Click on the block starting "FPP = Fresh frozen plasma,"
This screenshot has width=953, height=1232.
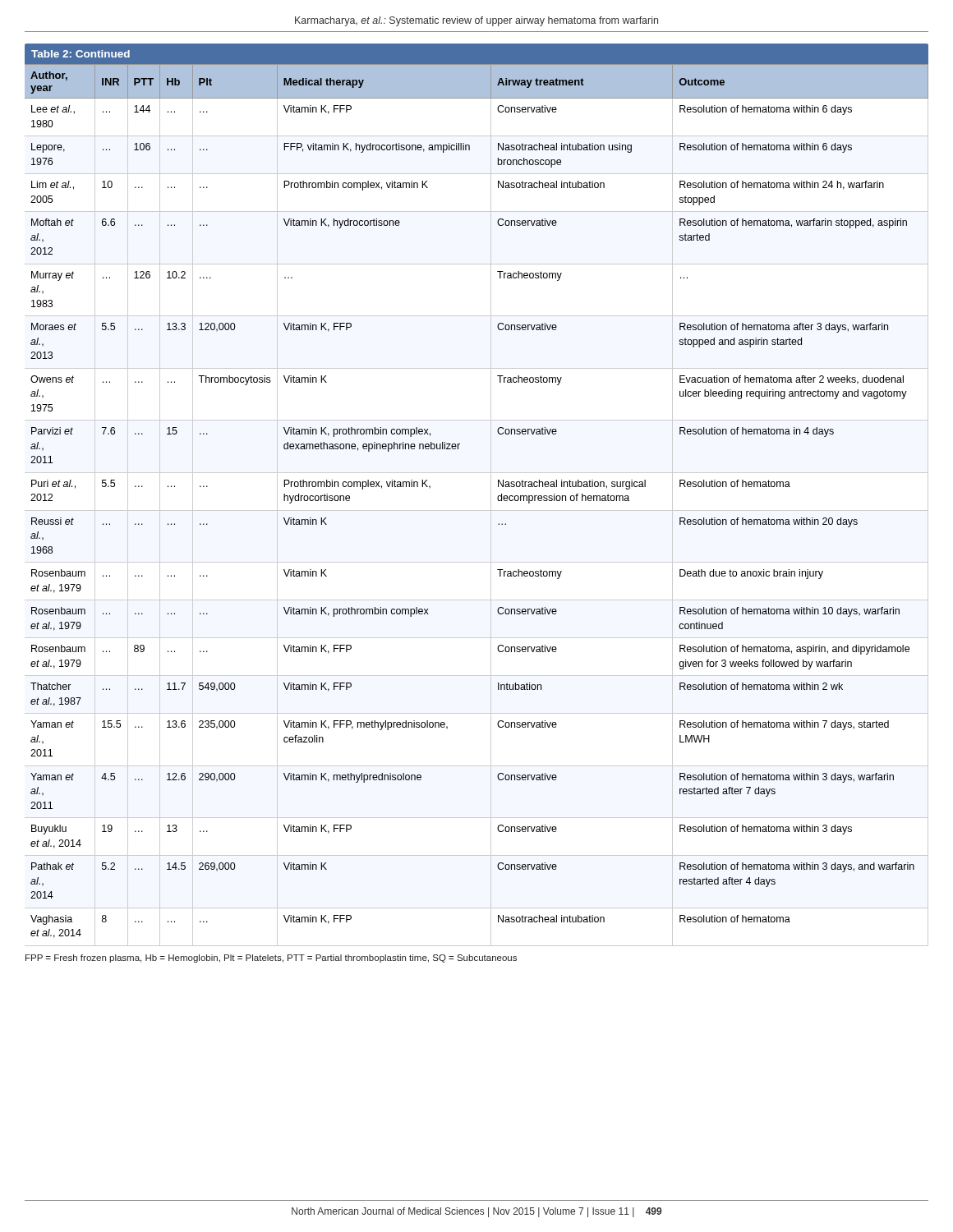point(271,957)
